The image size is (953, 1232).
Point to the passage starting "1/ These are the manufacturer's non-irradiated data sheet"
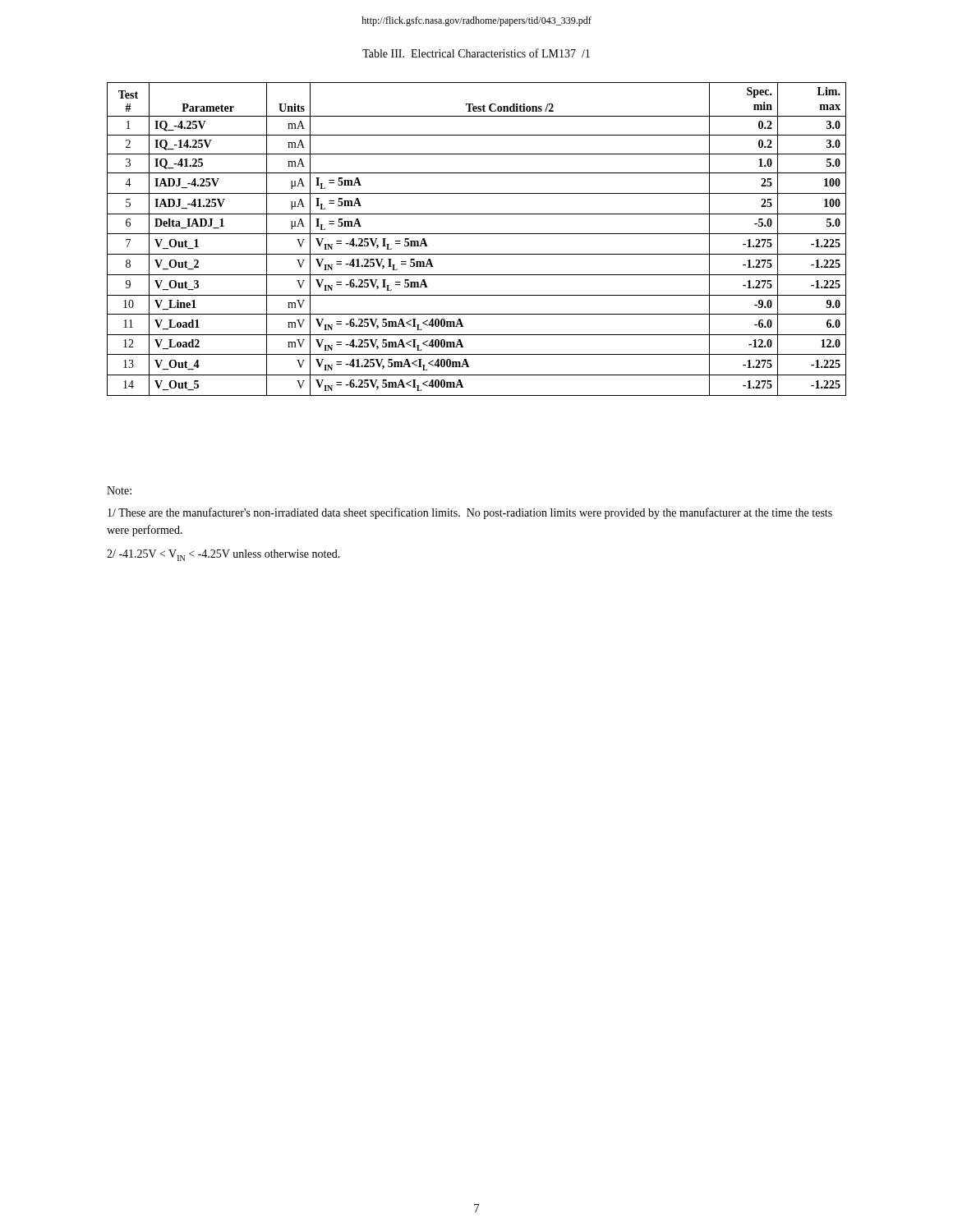point(470,522)
